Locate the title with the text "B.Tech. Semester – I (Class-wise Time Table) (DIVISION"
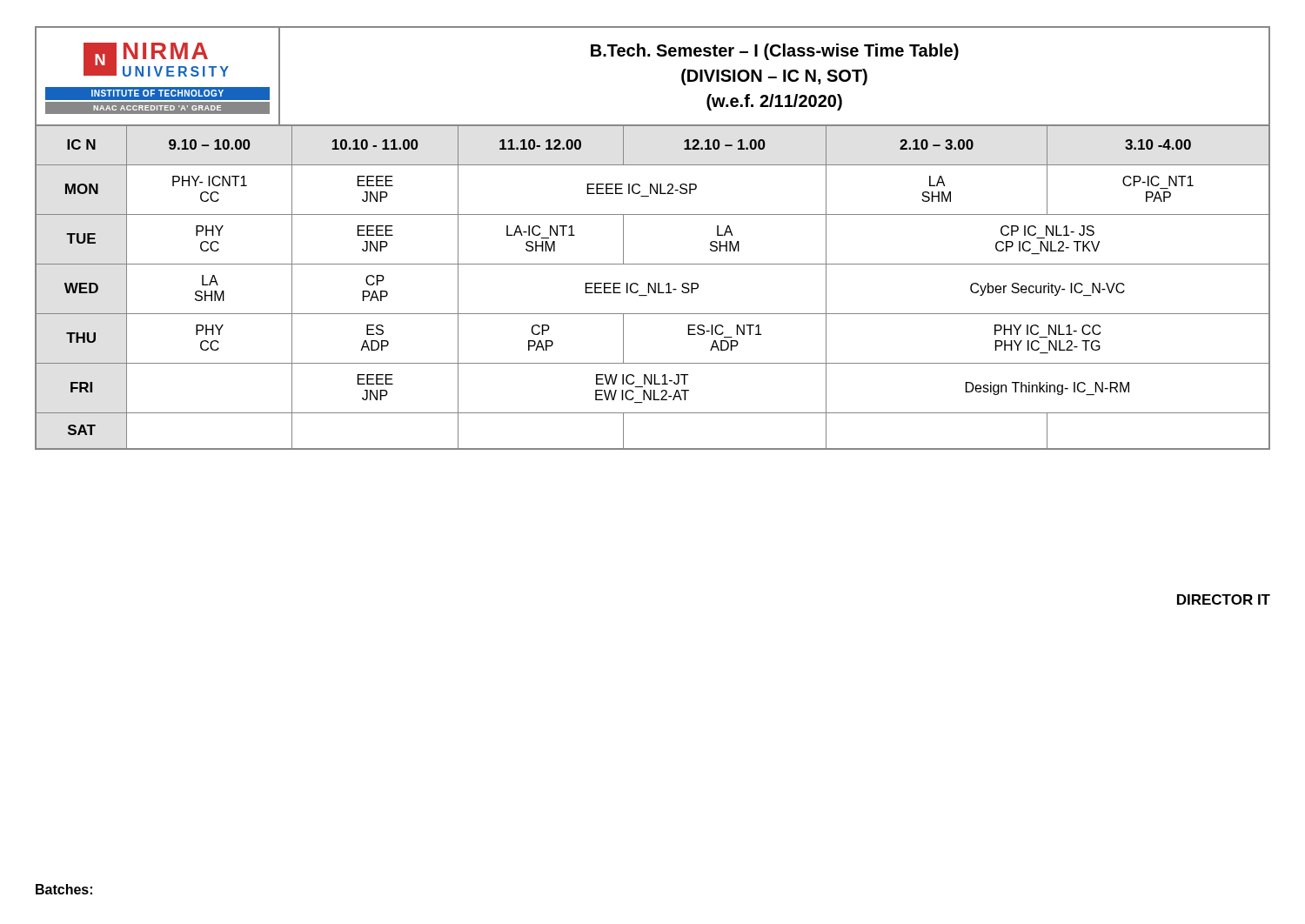The height and width of the screenshot is (924, 1305). click(774, 76)
